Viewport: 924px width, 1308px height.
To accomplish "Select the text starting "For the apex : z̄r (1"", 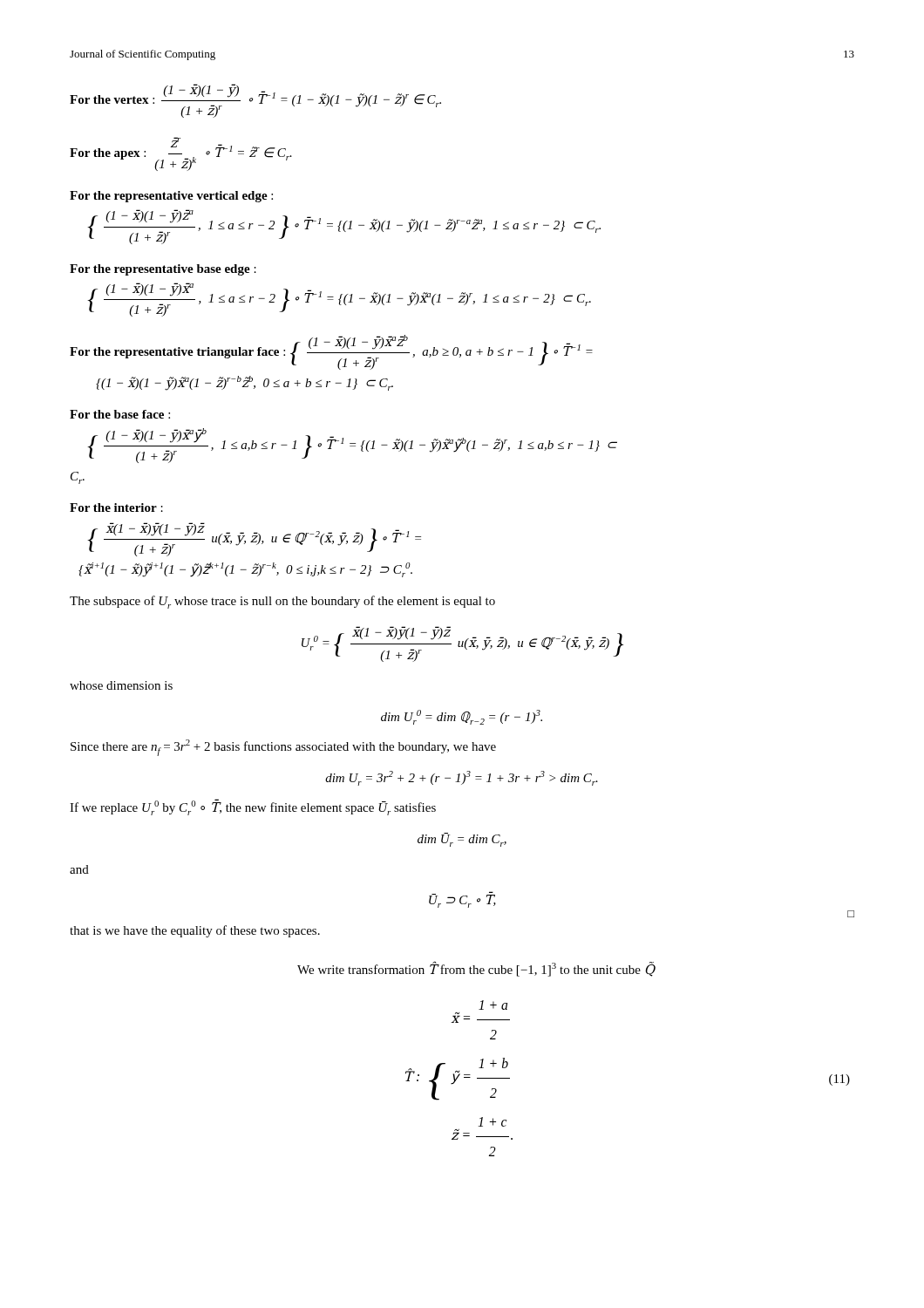I will click(x=181, y=152).
